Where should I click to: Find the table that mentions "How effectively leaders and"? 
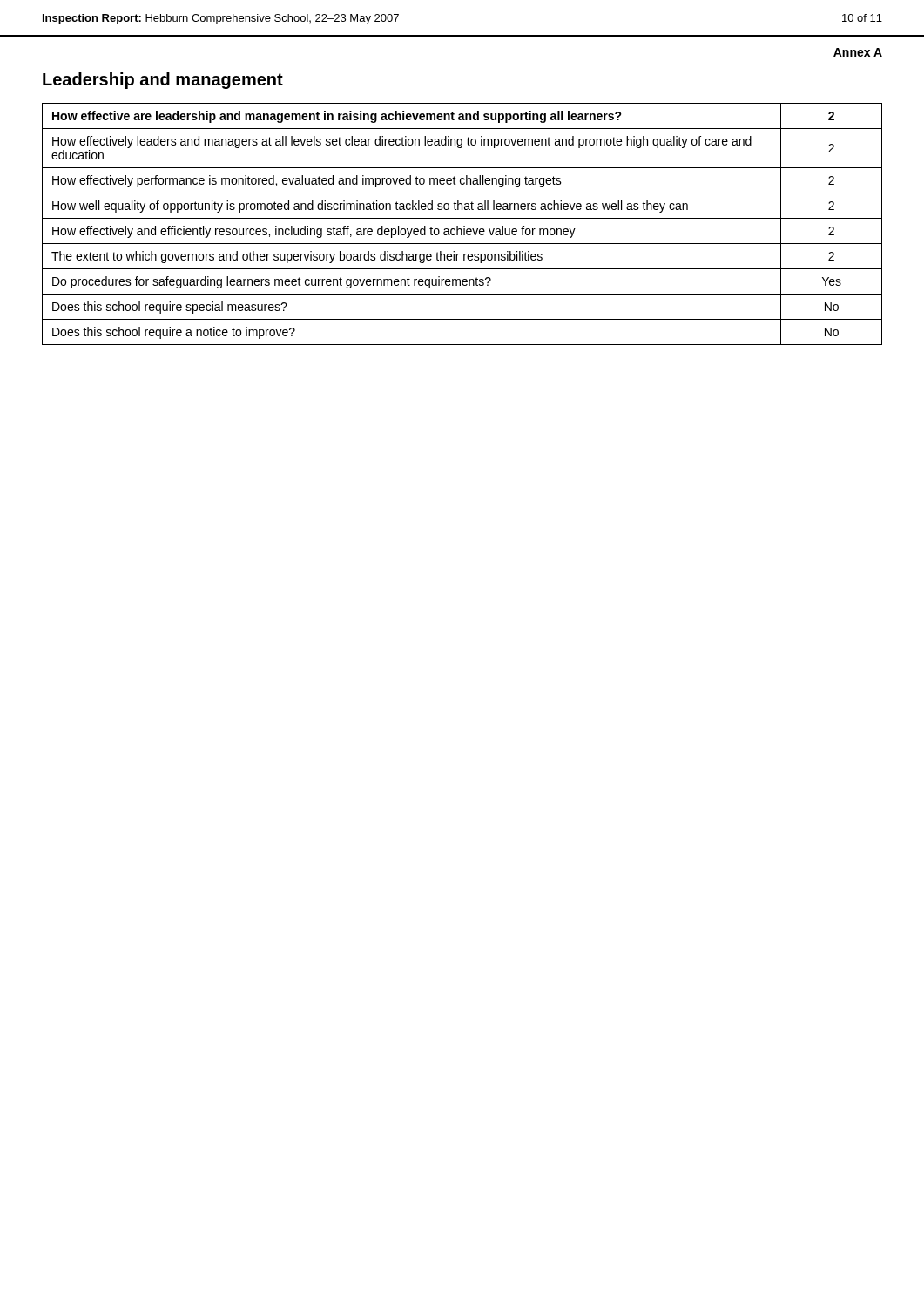(x=462, y=224)
